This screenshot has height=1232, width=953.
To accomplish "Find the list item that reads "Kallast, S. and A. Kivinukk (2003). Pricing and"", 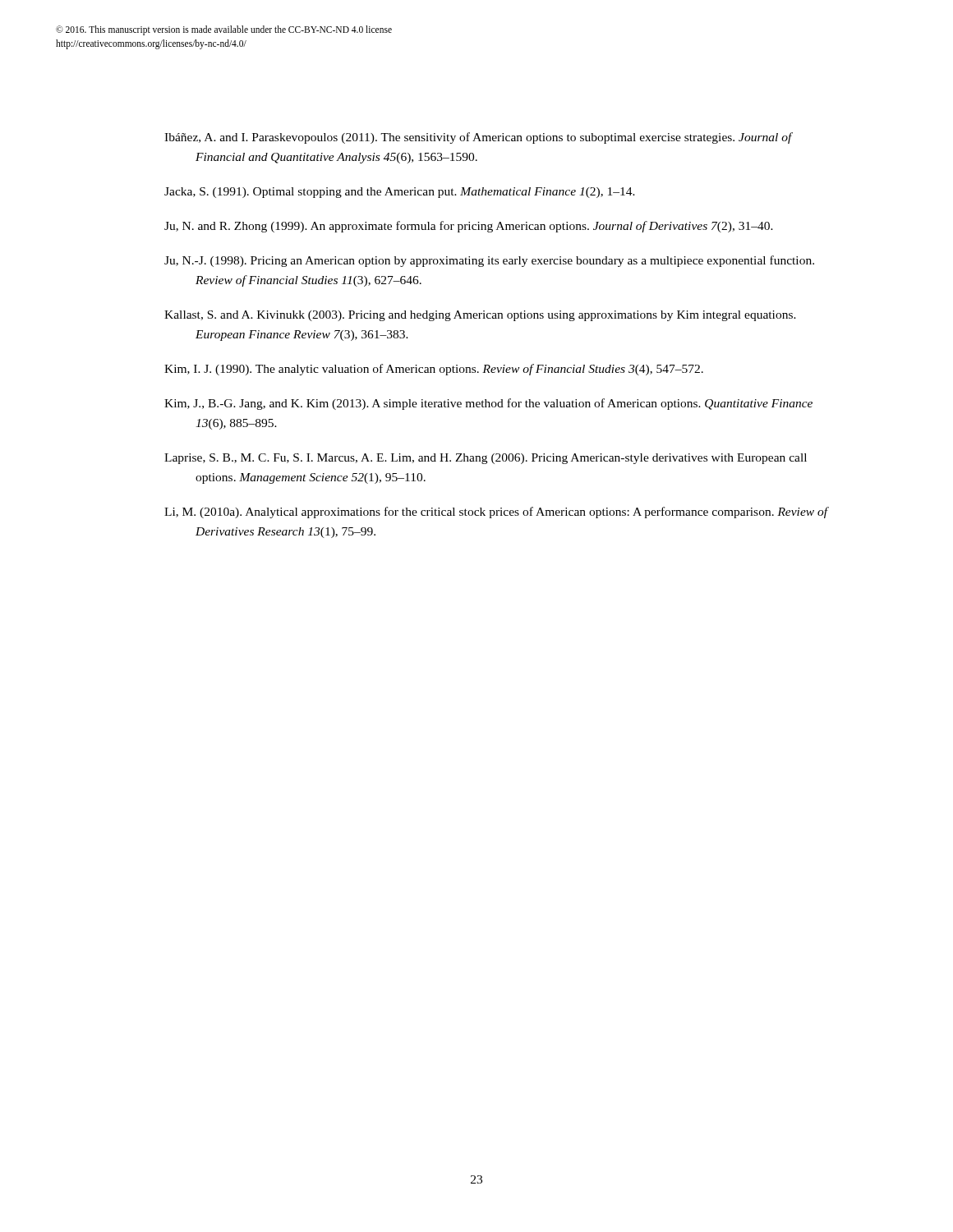I will pyautogui.click(x=480, y=324).
